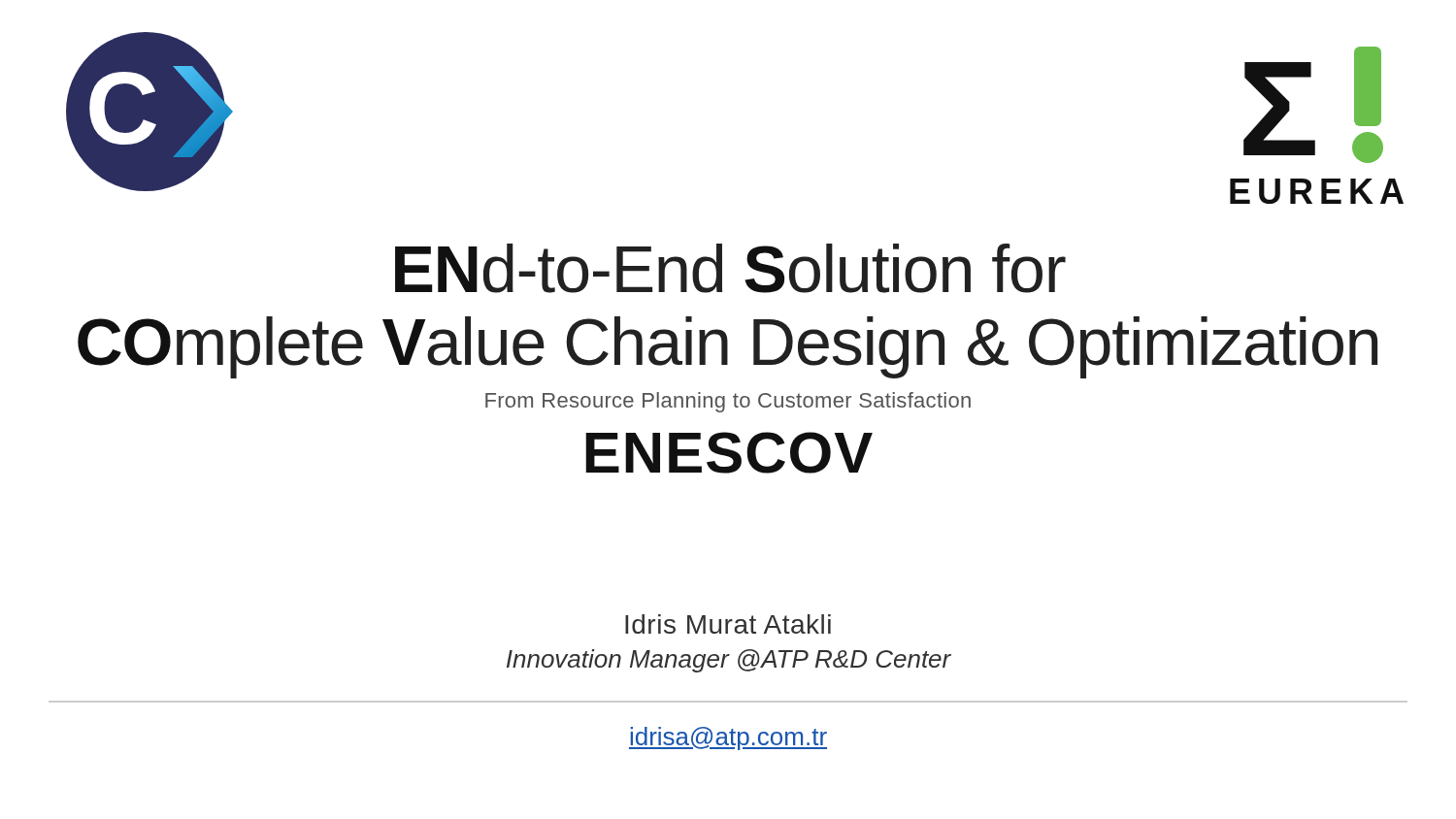The image size is (1456, 819).
Task: Point to "Idris Murat Atakli Innovation Manager @ATP R&D Center"
Action: point(728,642)
